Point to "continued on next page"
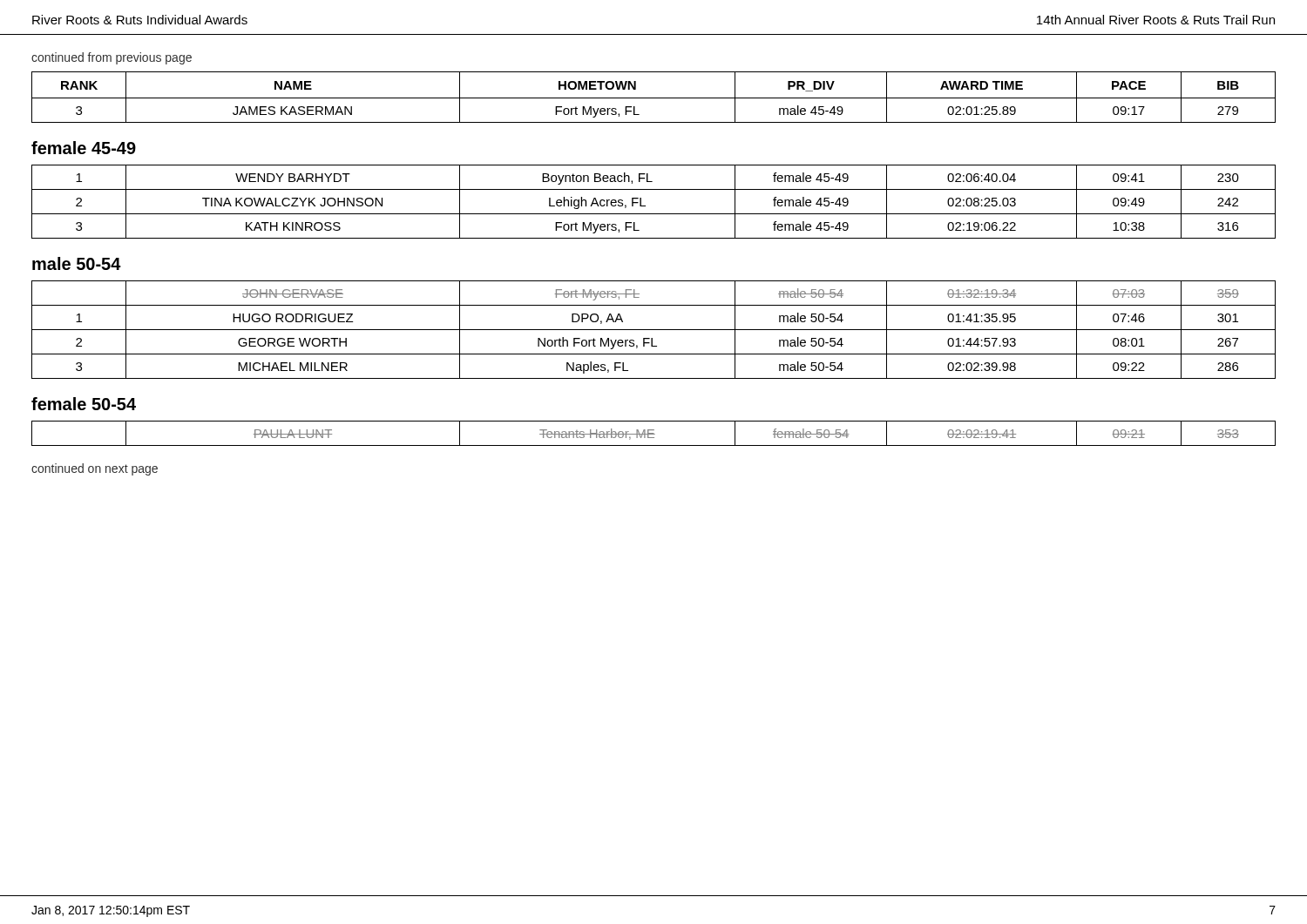1307x924 pixels. pyautogui.click(x=95, y=469)
